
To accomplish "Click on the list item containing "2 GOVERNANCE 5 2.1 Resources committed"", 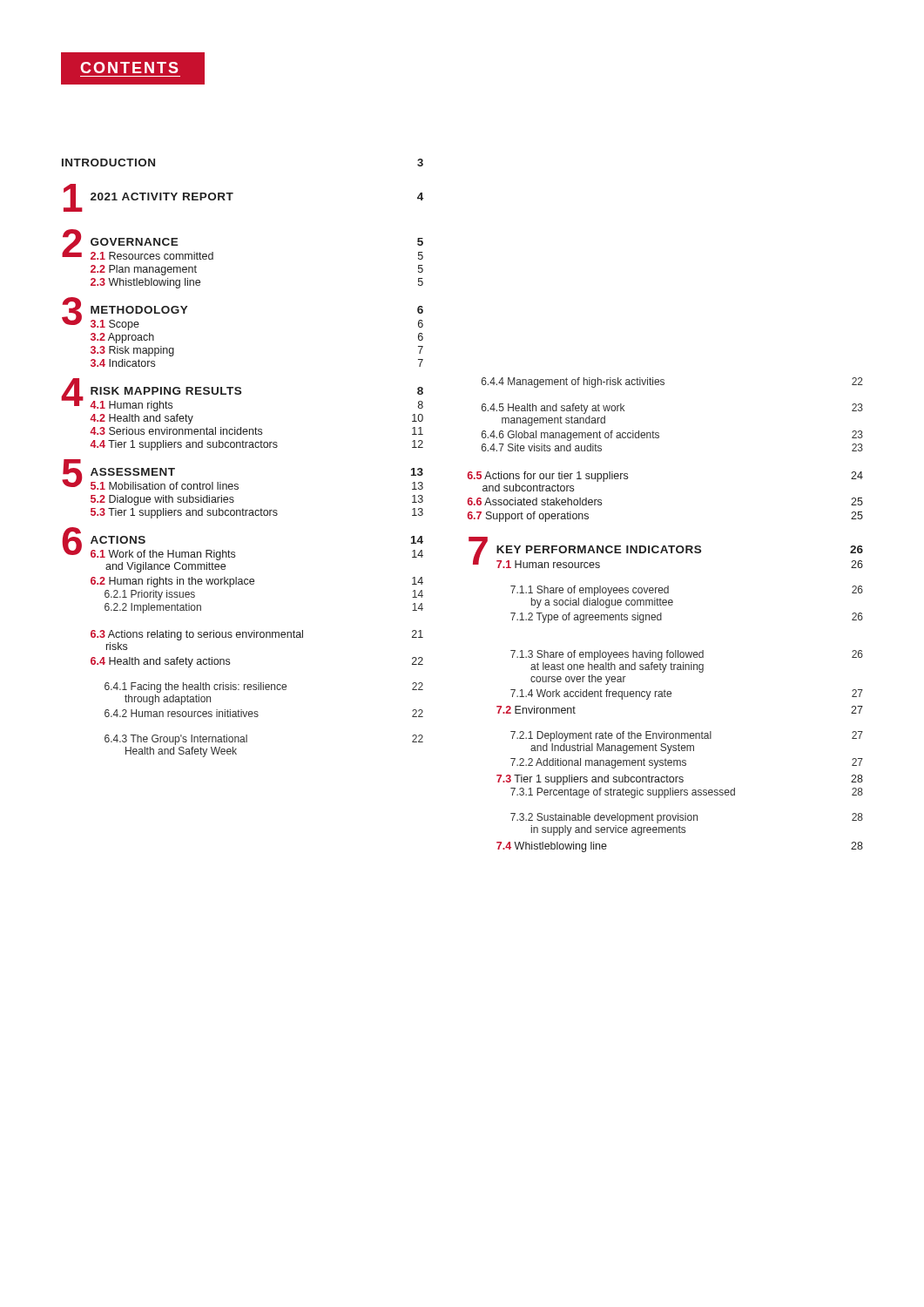I will 131,244.
